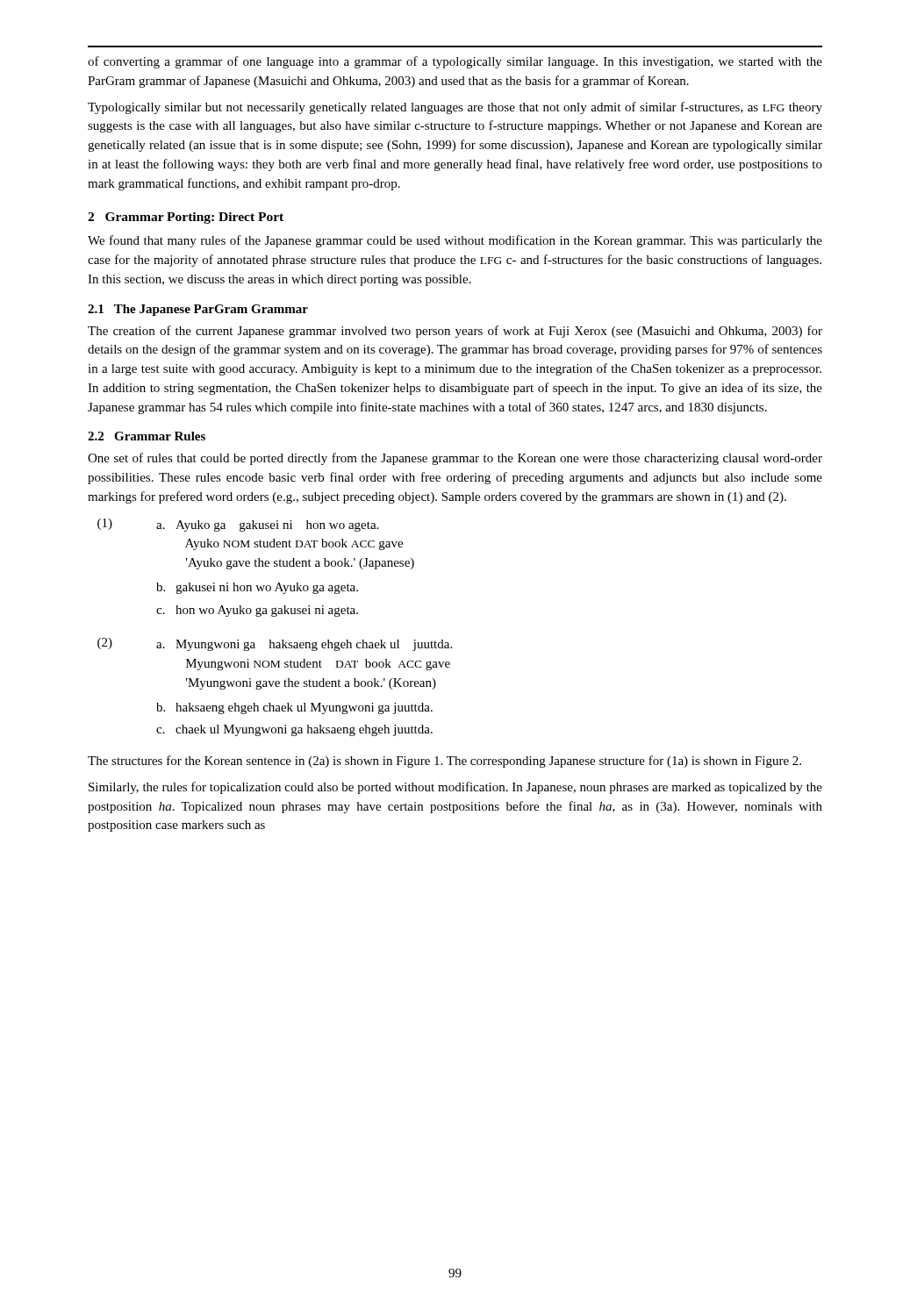Click the passage that begins "(2) a. Myungwoni ga haksaeng"
The image size is (910, 1316).
[x=275, y=644]
